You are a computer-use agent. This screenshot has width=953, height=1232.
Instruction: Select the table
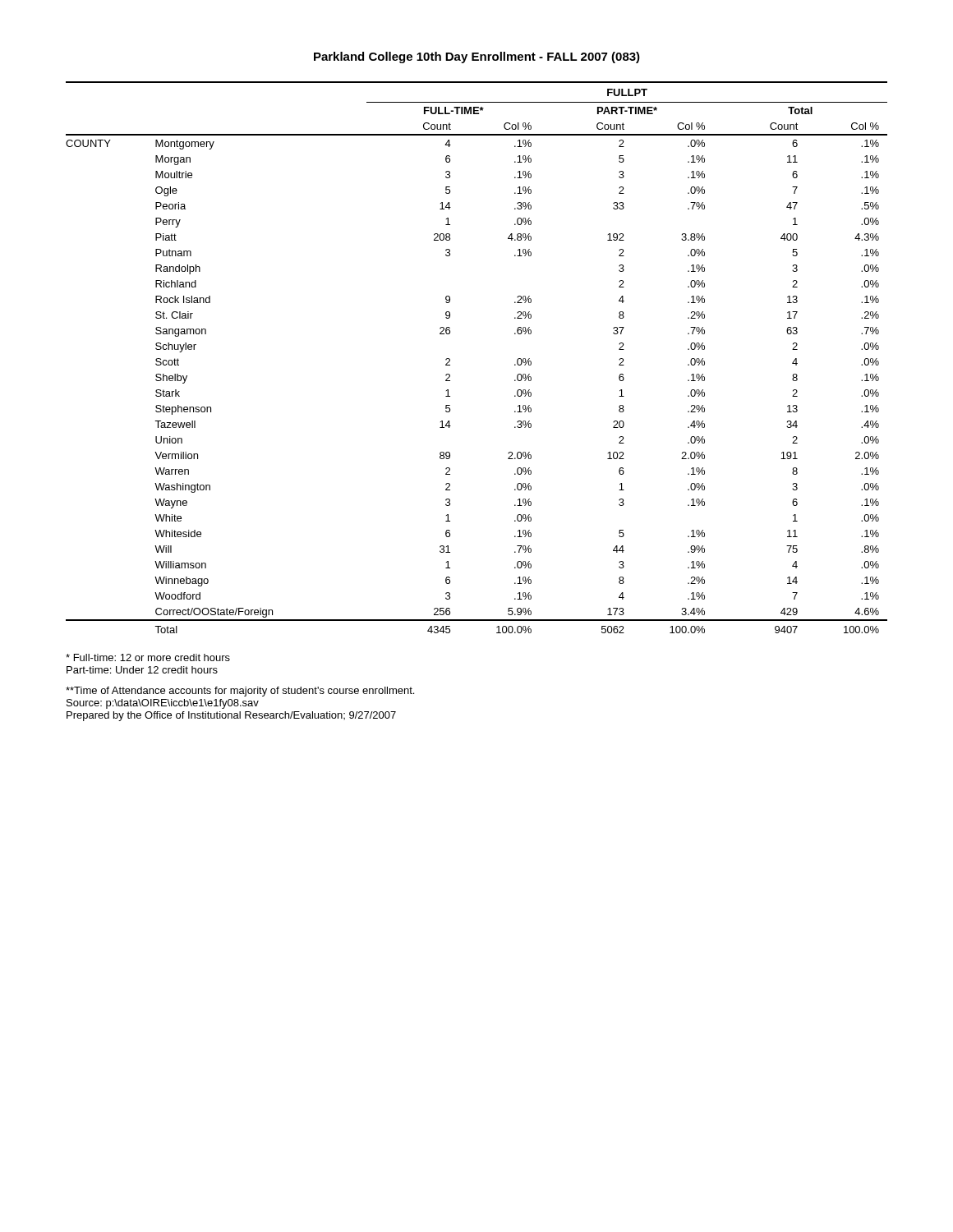coord(476,360)
